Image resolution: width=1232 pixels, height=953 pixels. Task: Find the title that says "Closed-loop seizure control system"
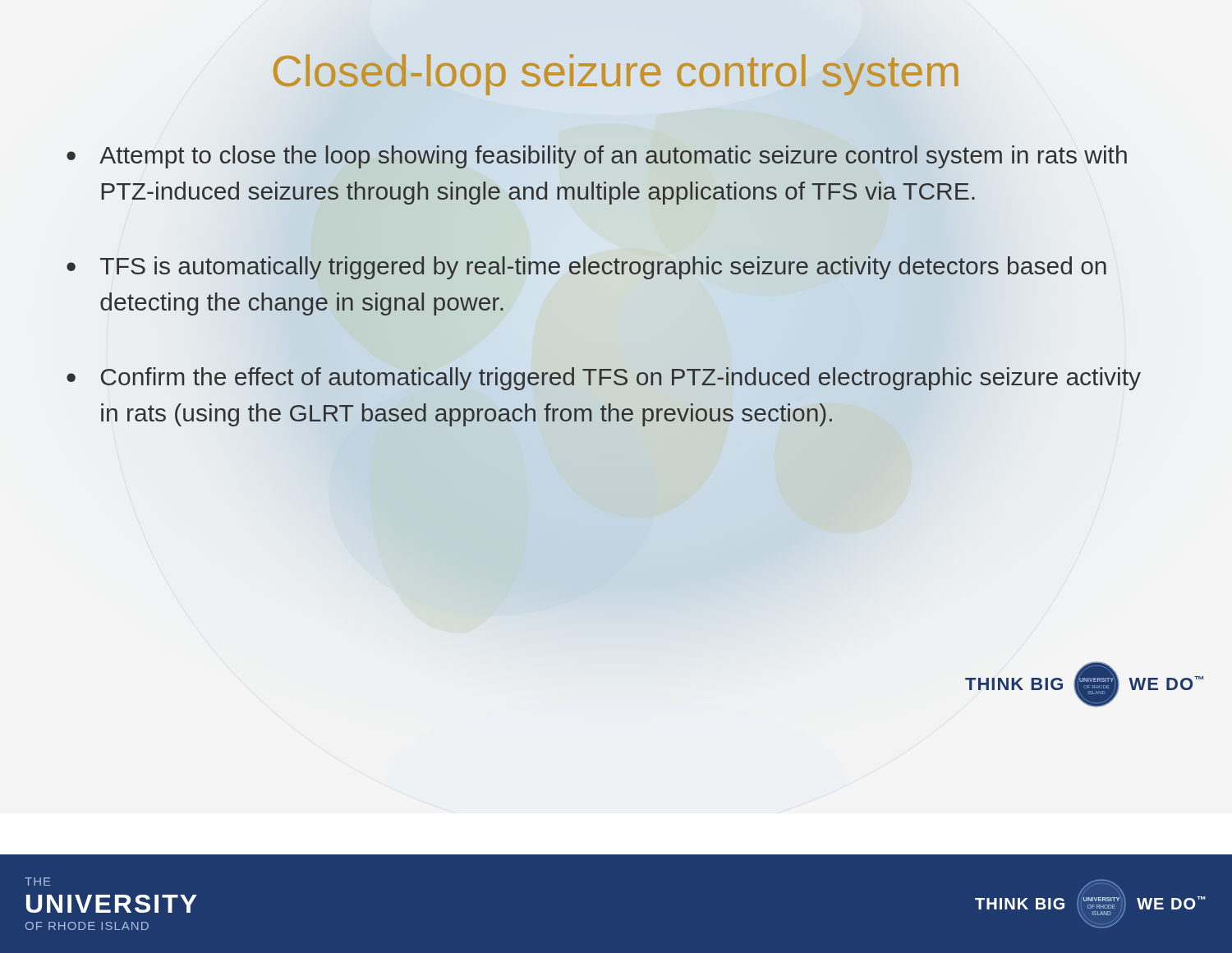pyautogui.click(x=616, y=71)
